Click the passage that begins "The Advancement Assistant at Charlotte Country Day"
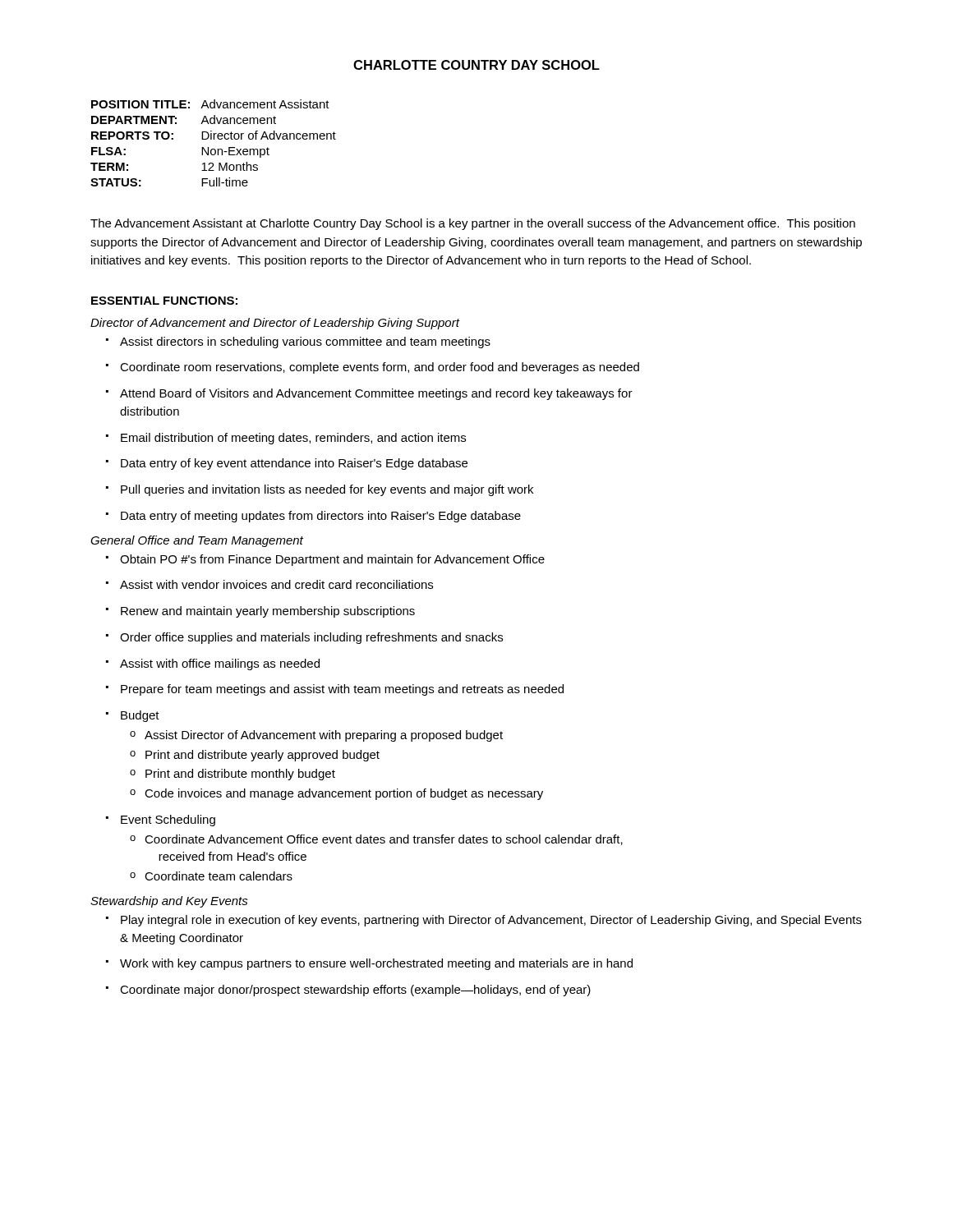Image resolution: width=953 pixels, height=1232 pixels. pos(476,241)
